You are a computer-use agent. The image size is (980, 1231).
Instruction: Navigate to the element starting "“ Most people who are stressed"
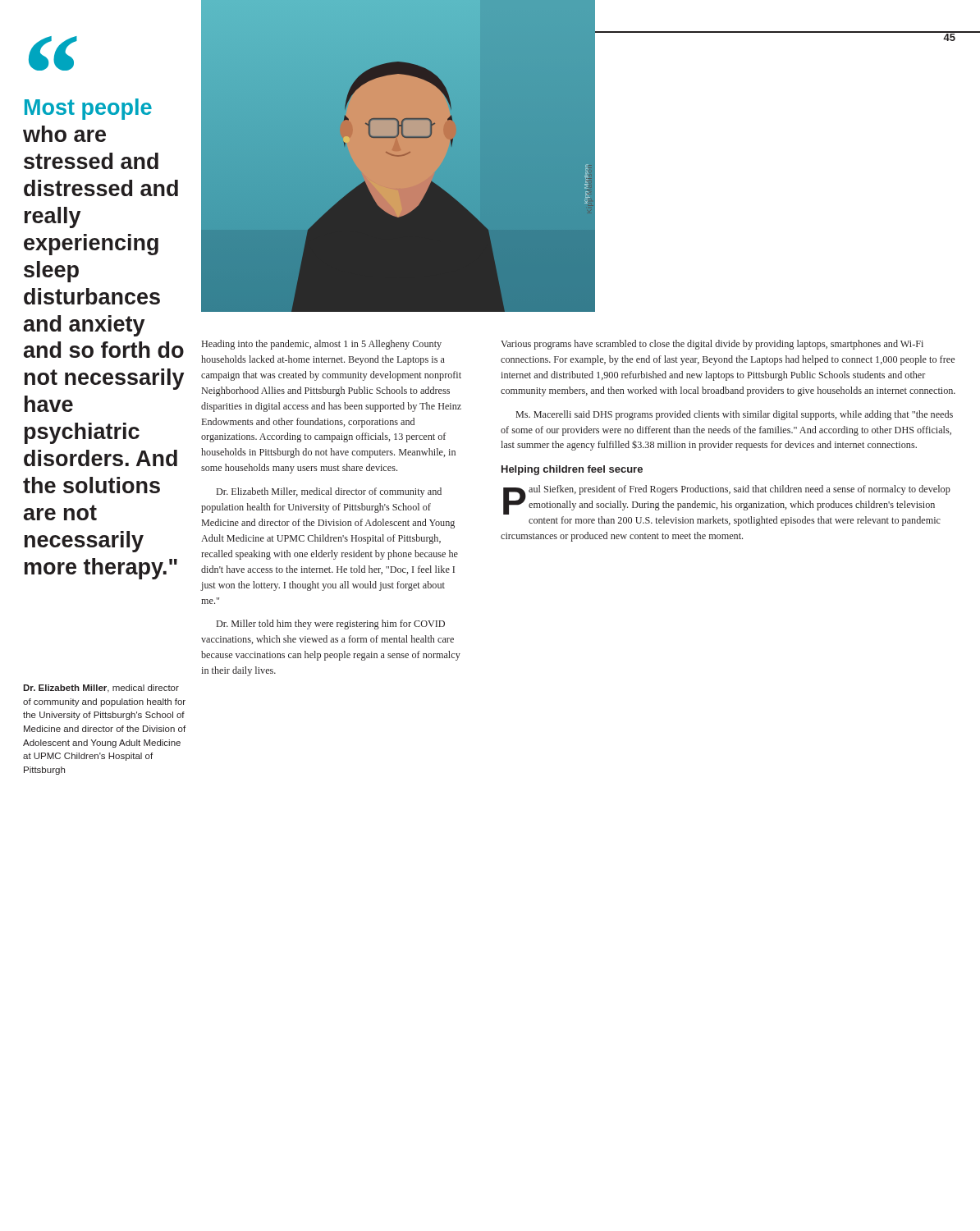pos(105,295)
